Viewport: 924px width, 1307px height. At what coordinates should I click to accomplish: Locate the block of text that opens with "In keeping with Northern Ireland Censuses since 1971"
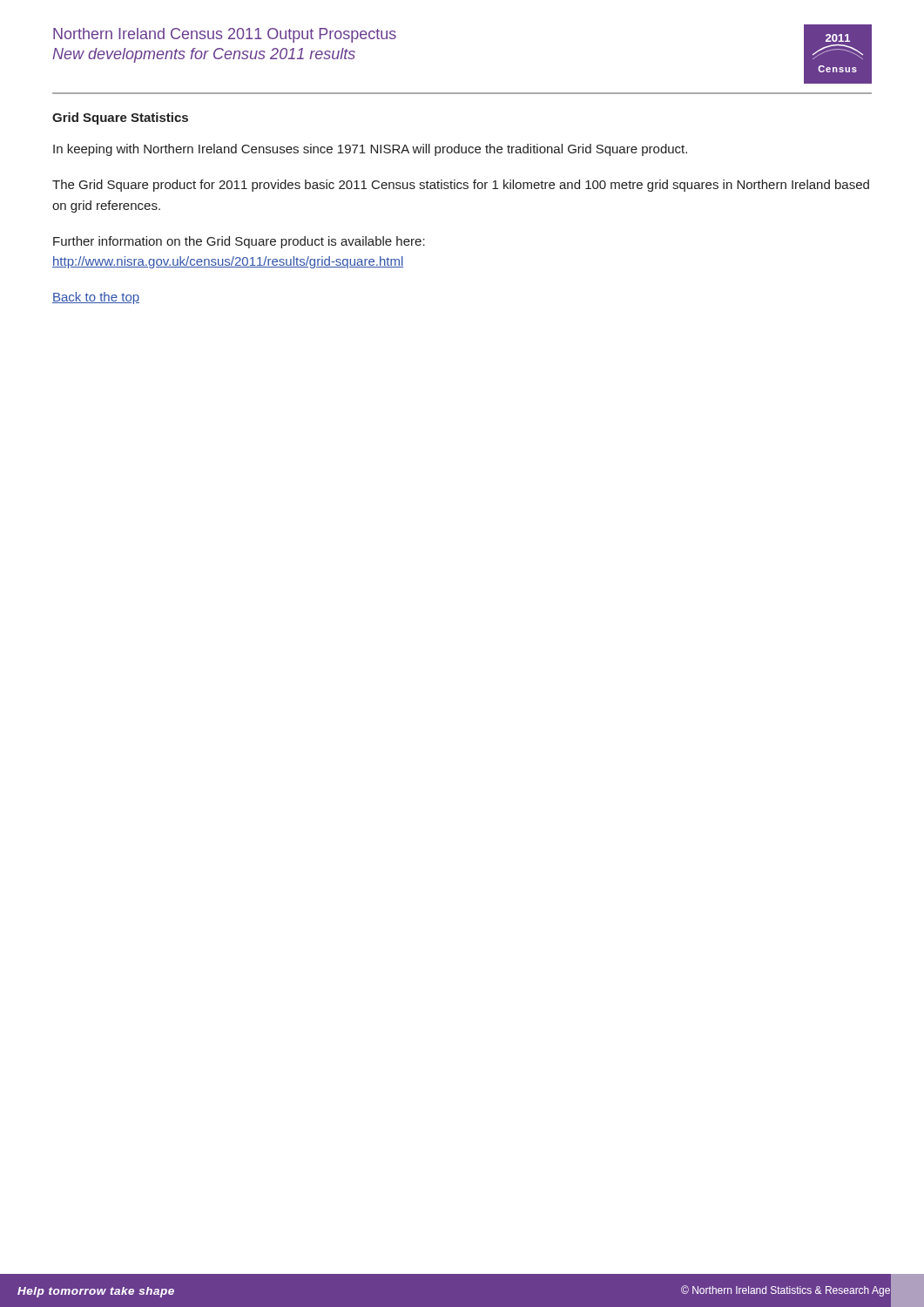point(370,149)
